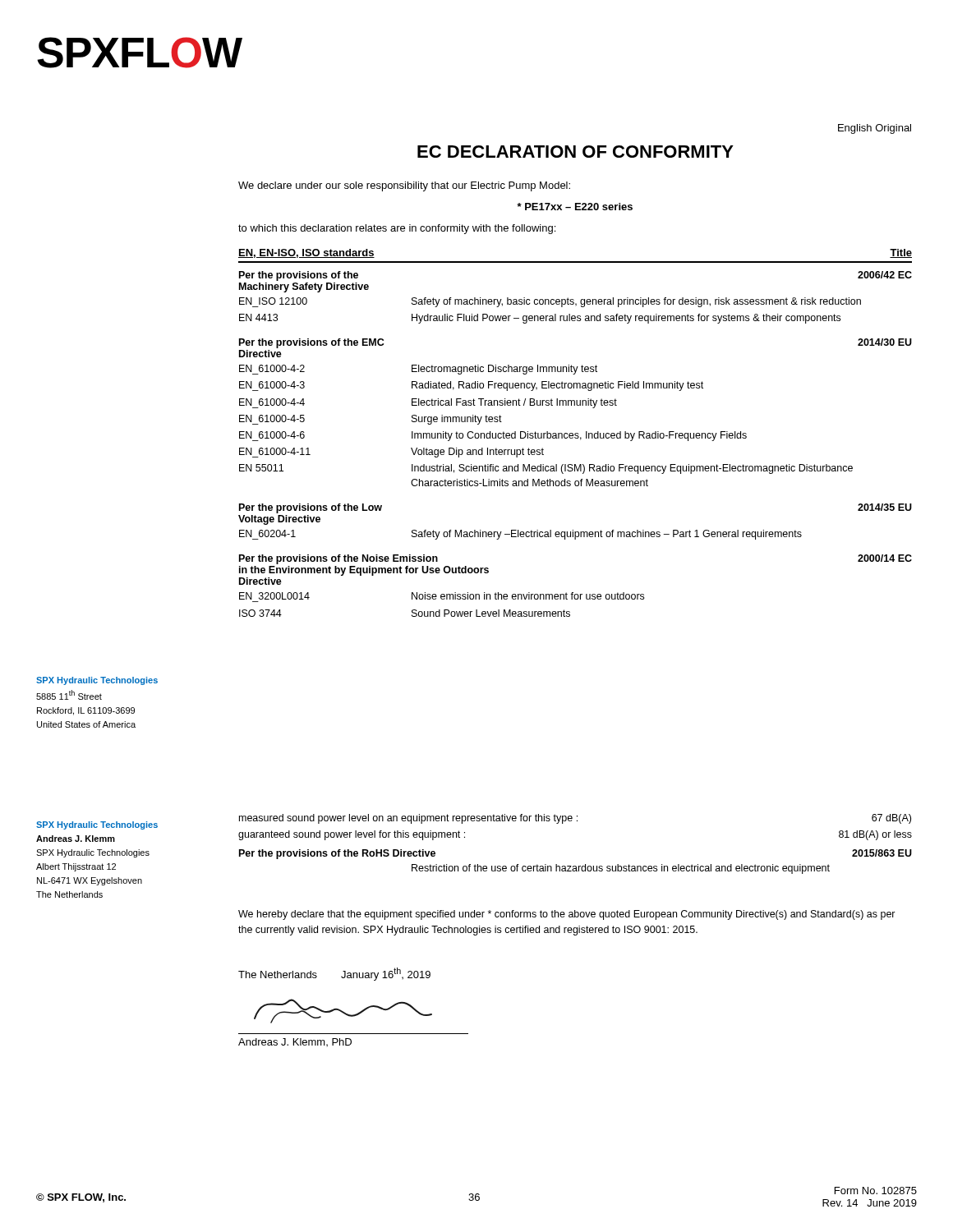
Task: Click on the text with the text "PE17xx – E220 series"
Action: [575, 207]
